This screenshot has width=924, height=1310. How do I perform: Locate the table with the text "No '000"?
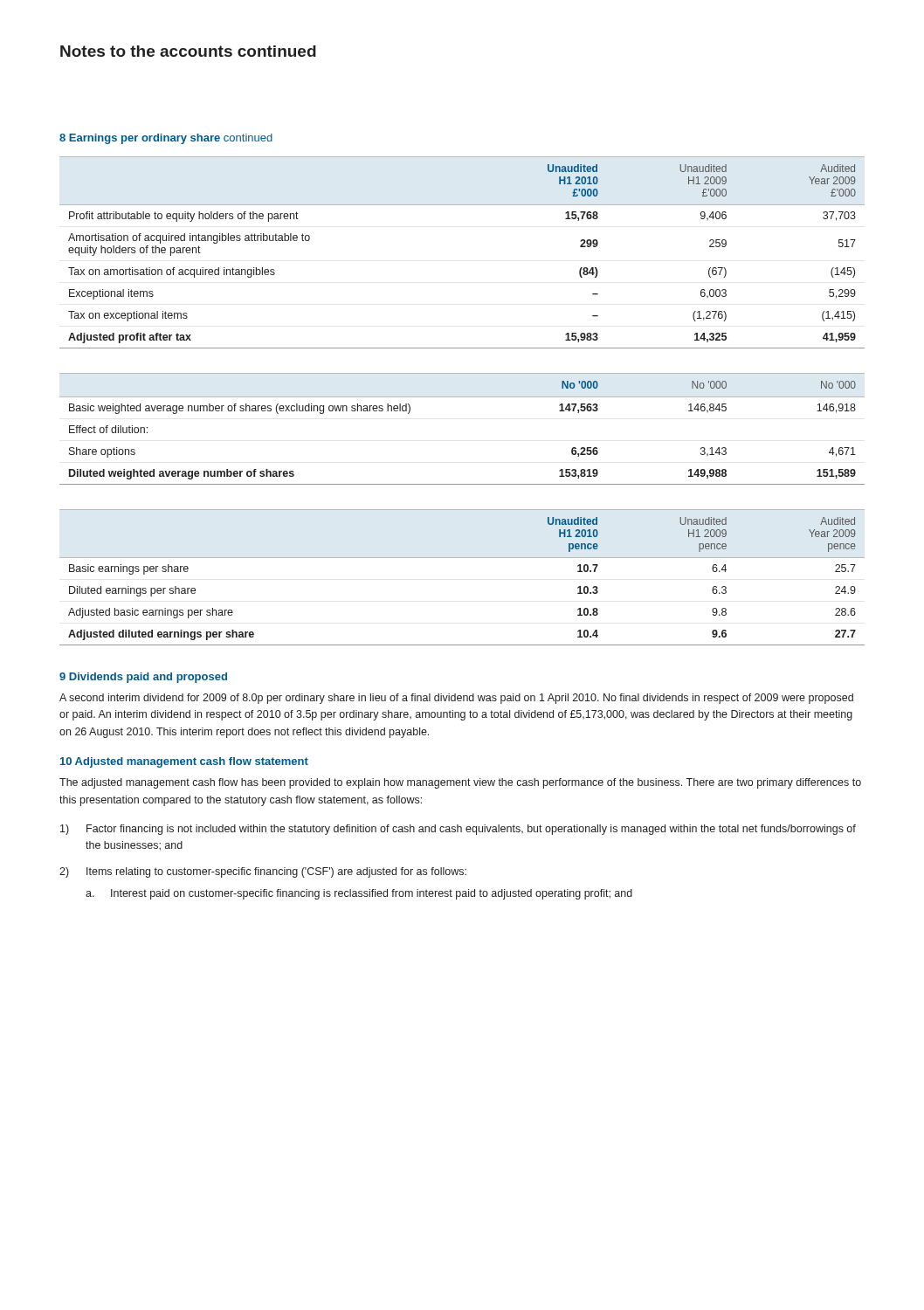(462, 429)
